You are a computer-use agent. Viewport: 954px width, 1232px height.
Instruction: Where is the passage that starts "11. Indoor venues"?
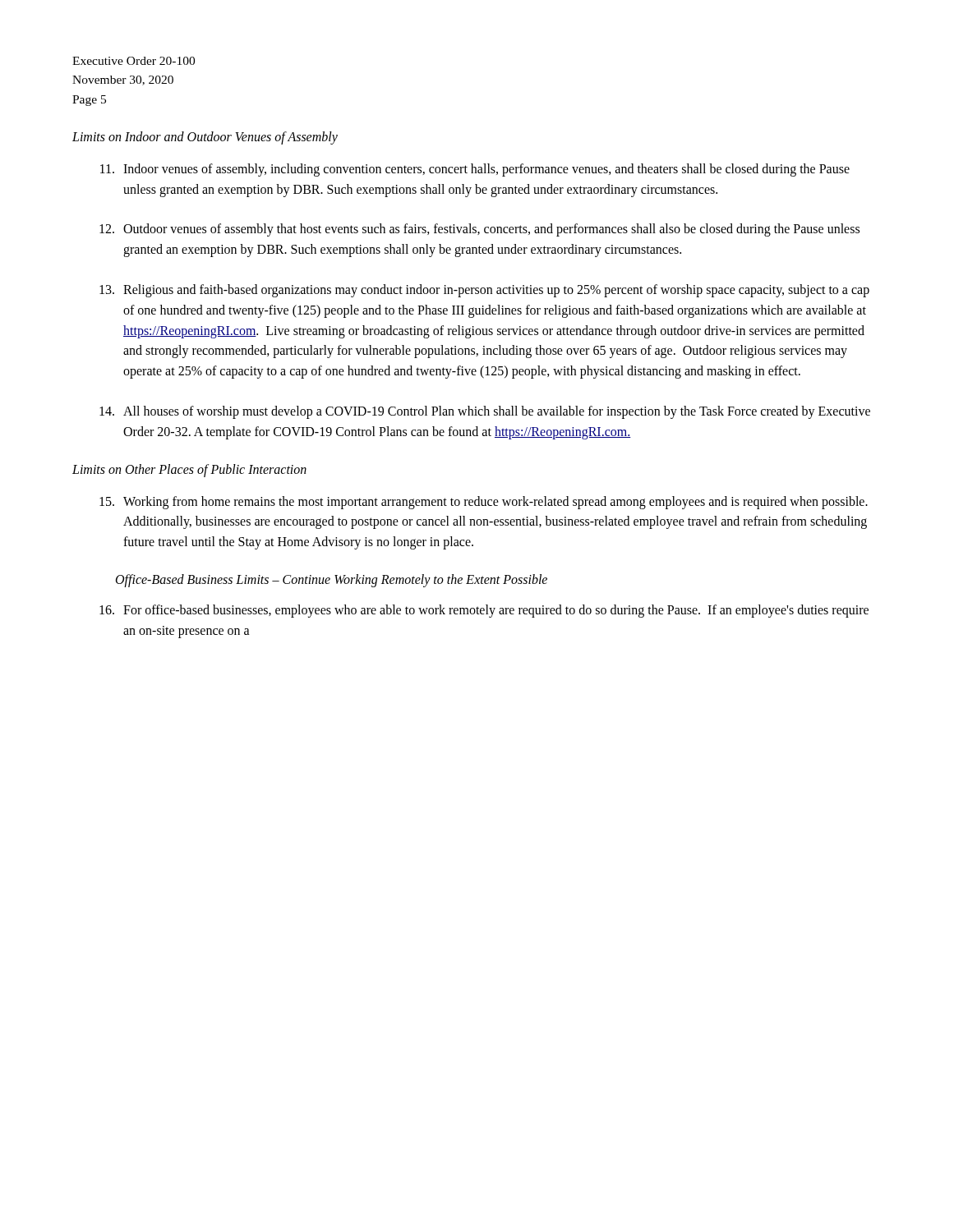point(477,180)
